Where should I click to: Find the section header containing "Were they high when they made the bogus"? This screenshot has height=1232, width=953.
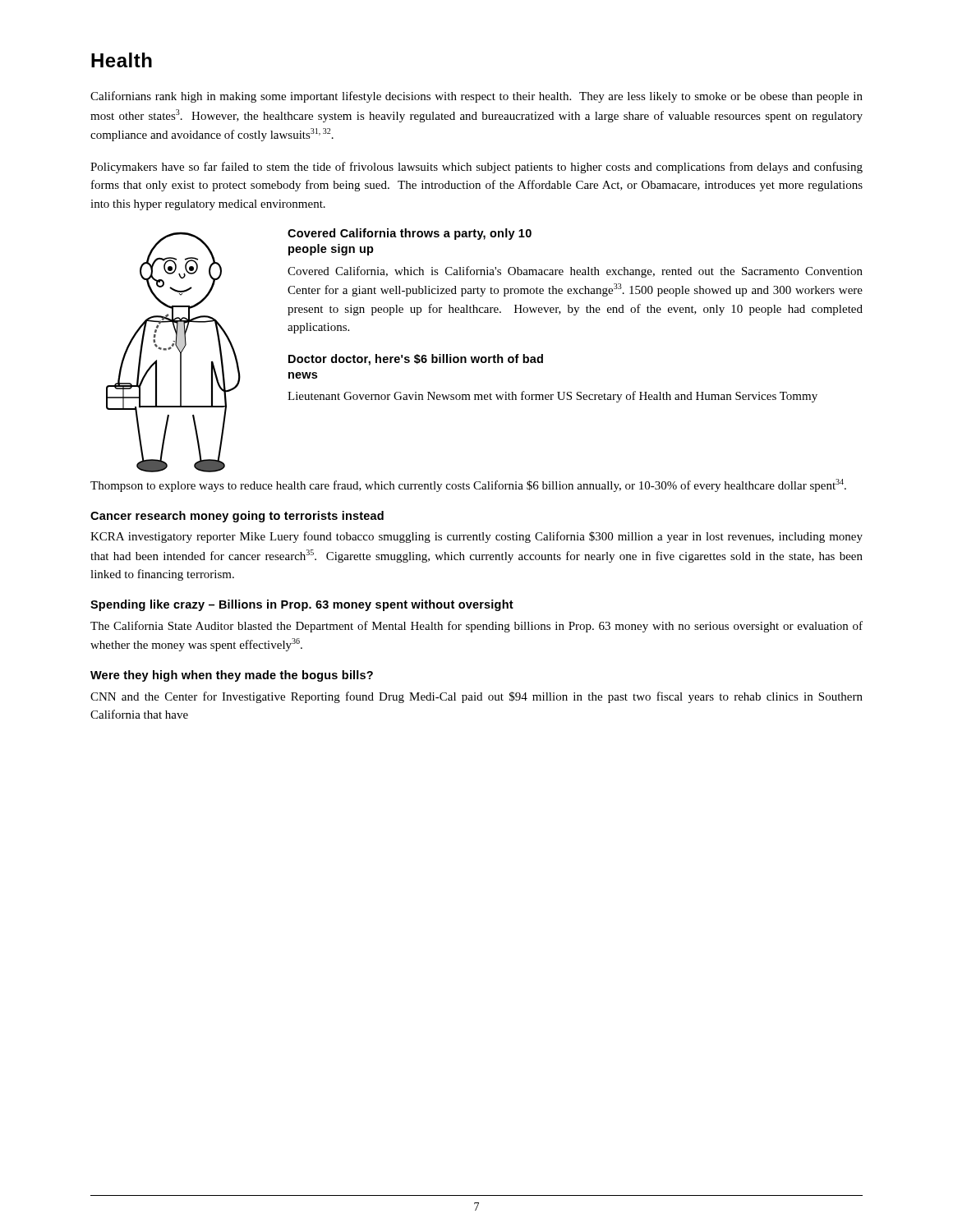232,676
